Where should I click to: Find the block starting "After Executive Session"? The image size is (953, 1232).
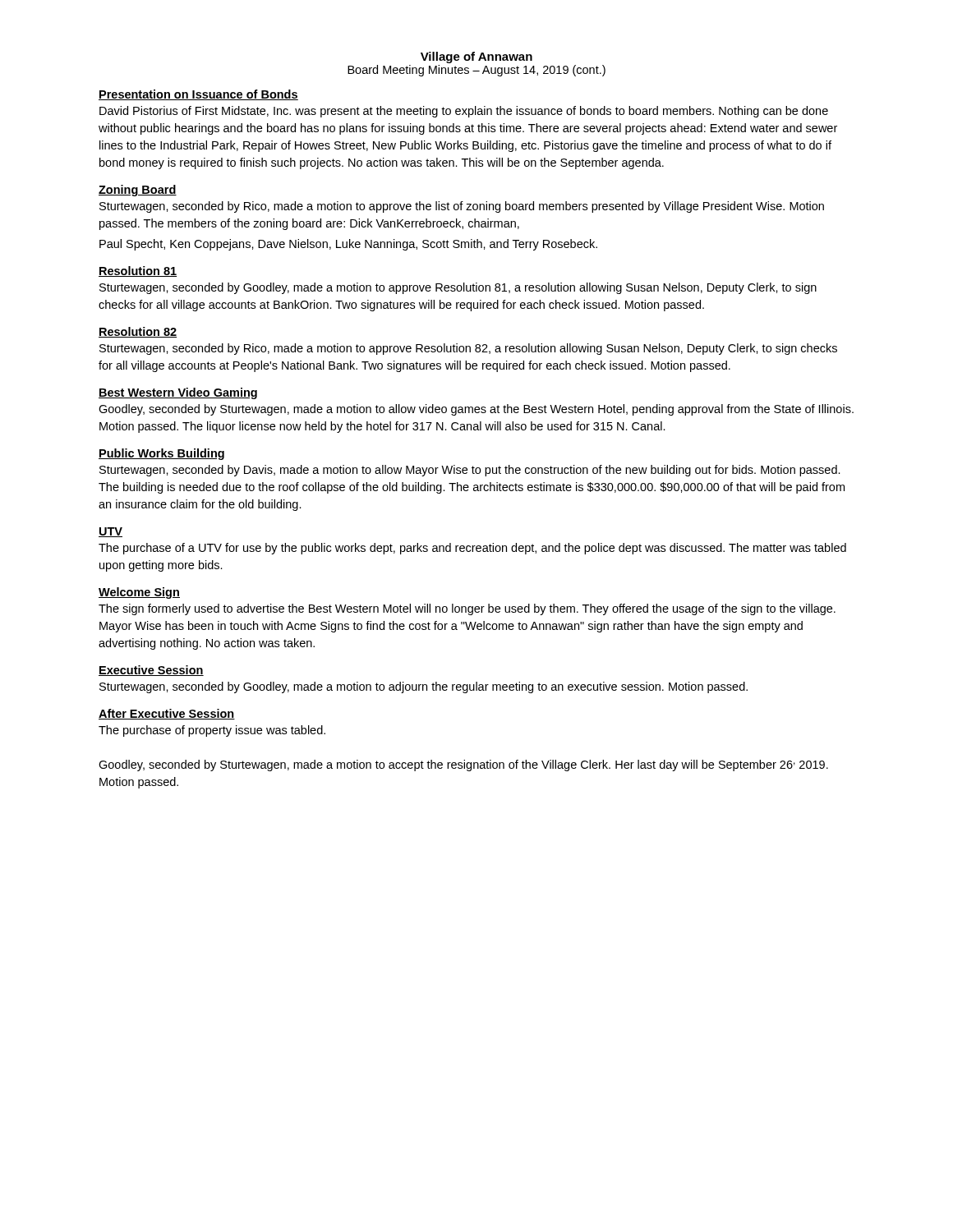(x=167, y=714)
